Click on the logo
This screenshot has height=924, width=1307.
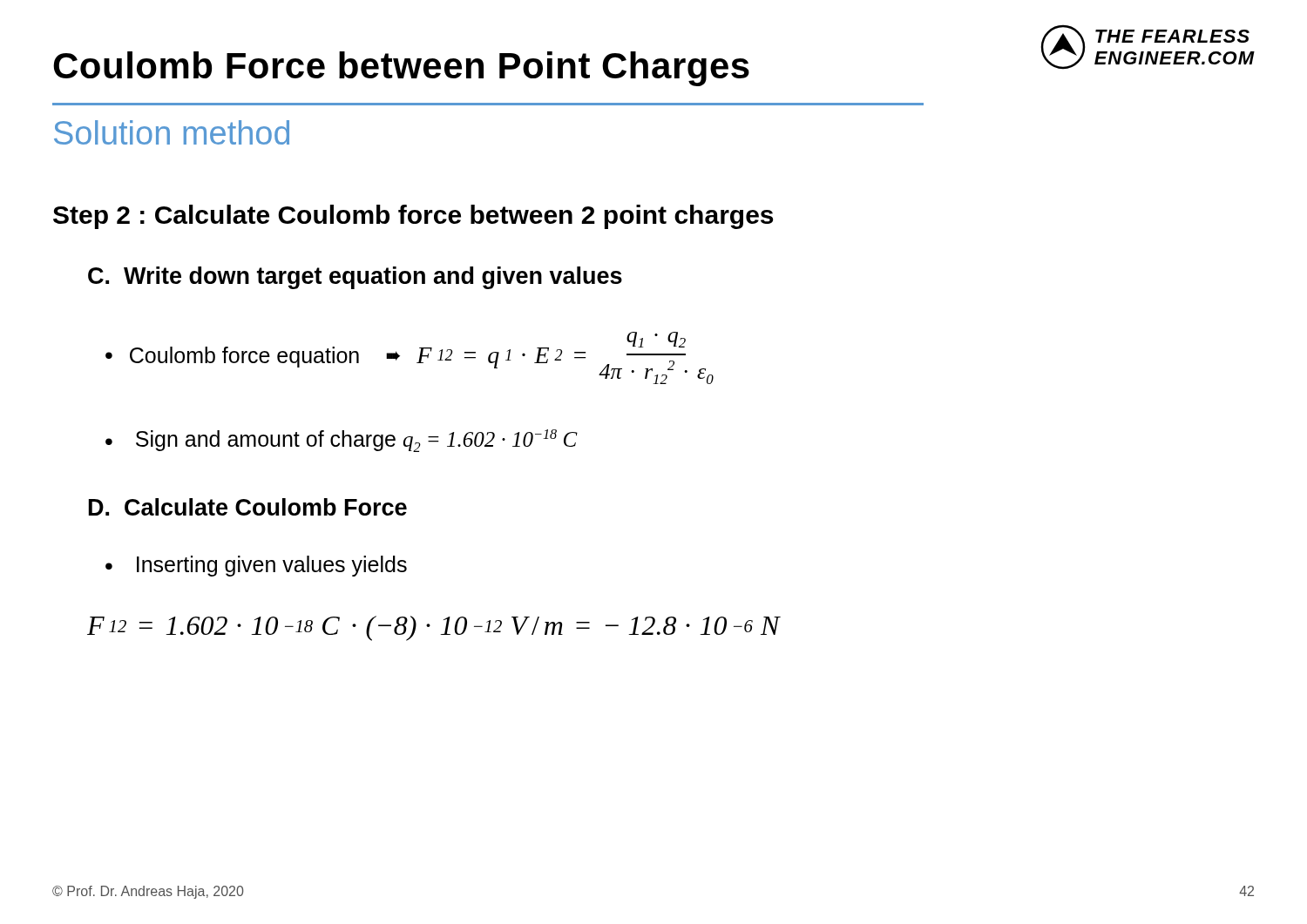pos(1147,47)
